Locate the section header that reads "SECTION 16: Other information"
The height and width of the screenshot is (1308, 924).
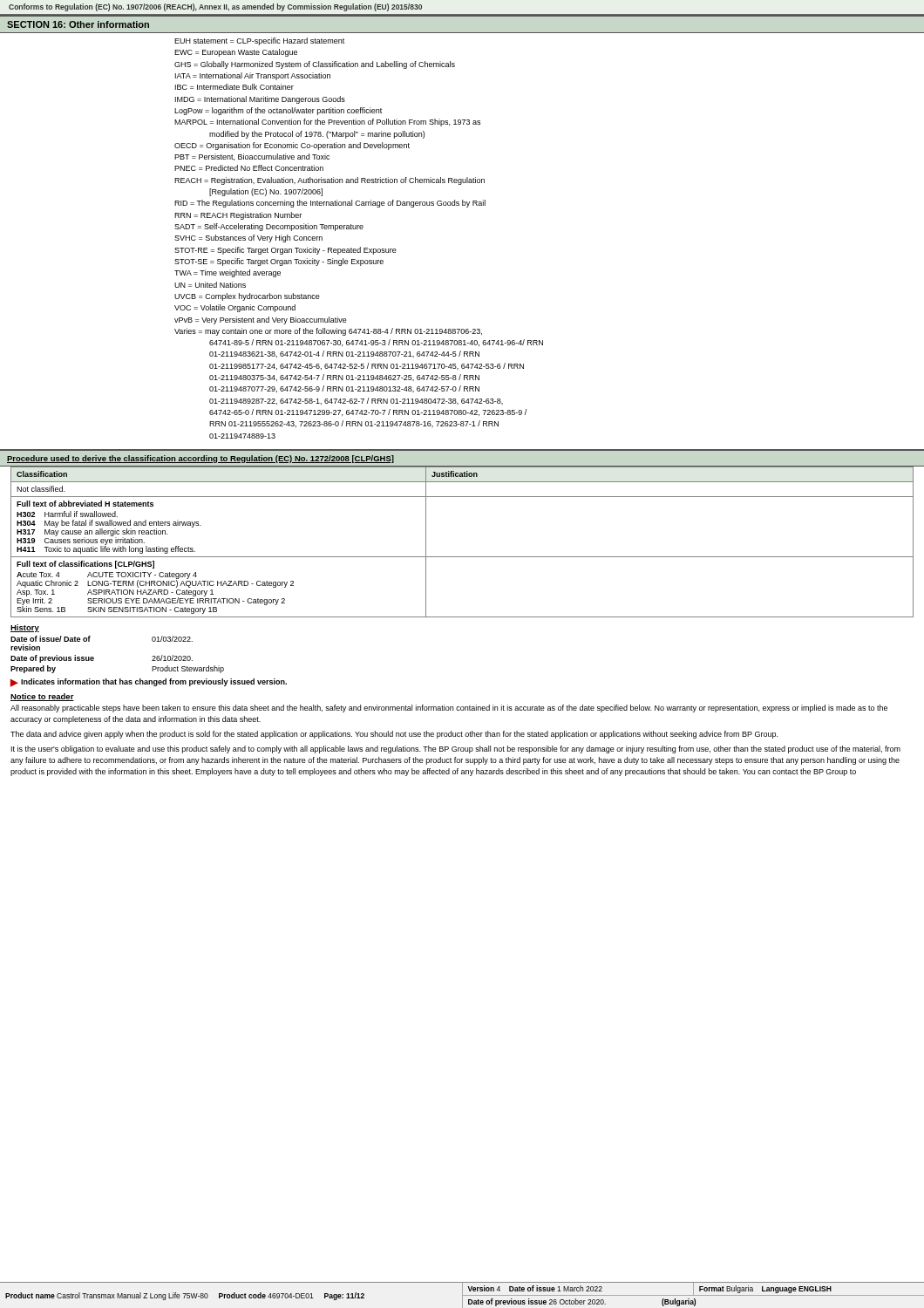[x=78, y=24]
